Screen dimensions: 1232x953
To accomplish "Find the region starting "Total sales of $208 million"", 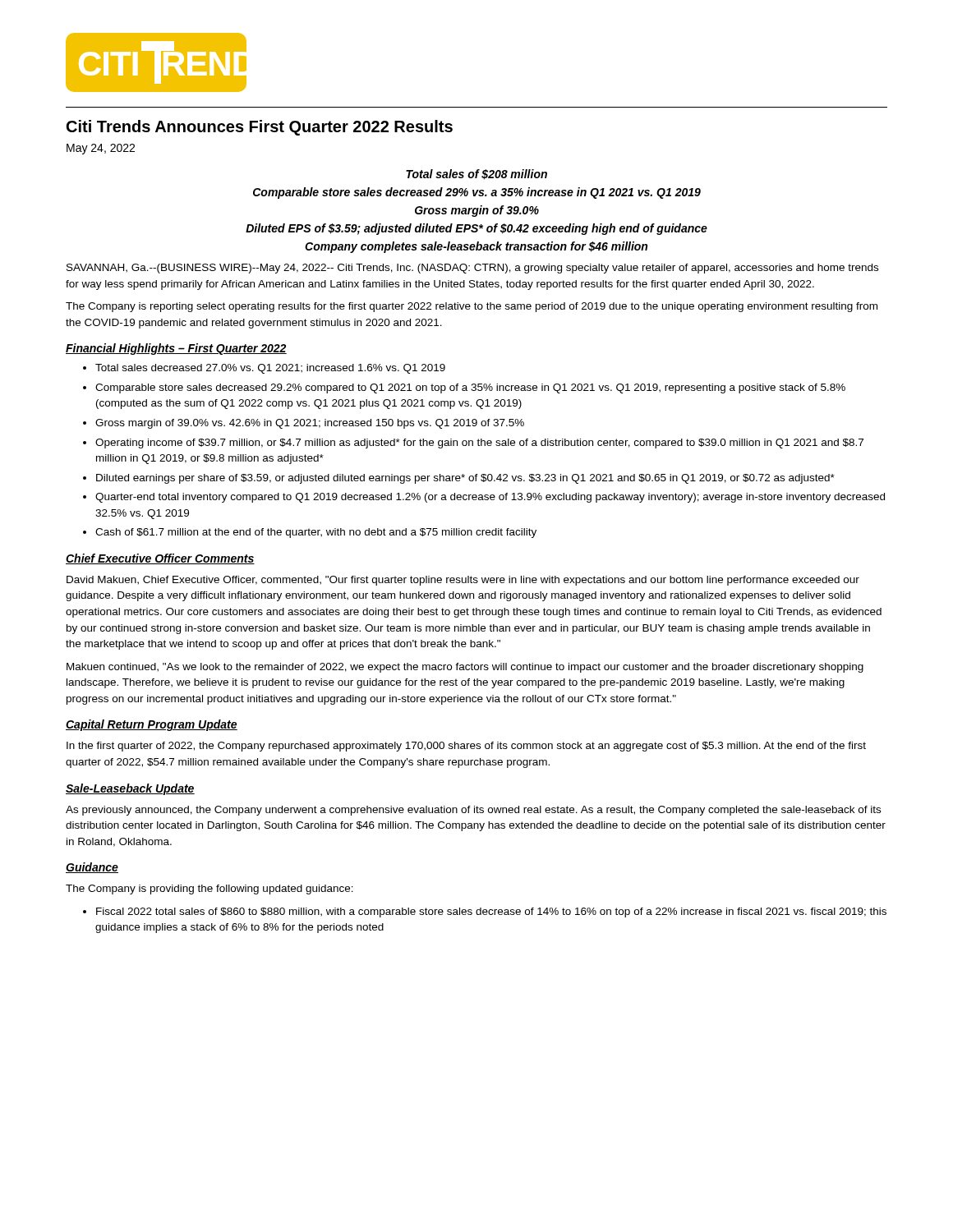I will (x=476, y=174).
